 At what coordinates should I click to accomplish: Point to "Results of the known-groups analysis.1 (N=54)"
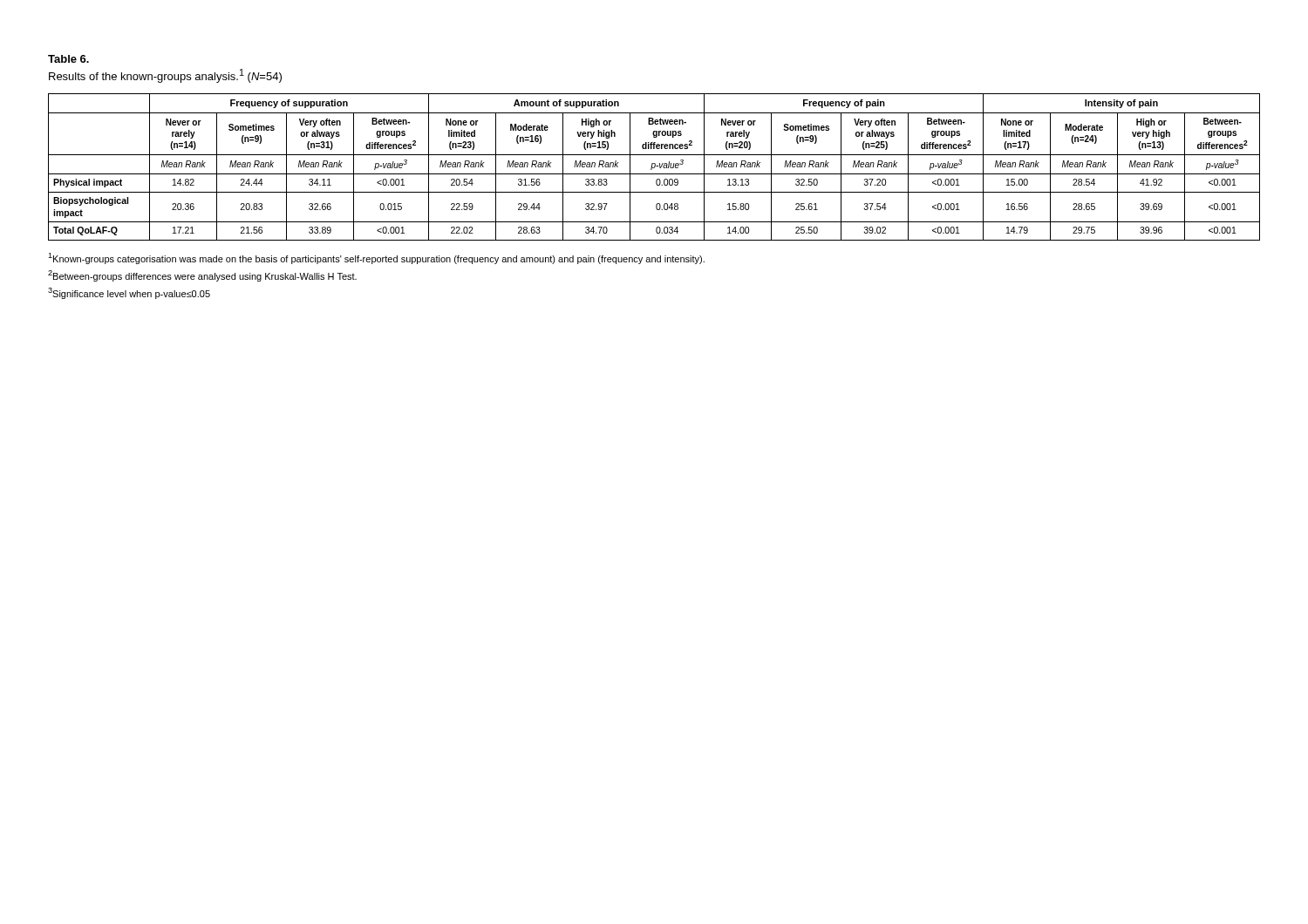165,75
